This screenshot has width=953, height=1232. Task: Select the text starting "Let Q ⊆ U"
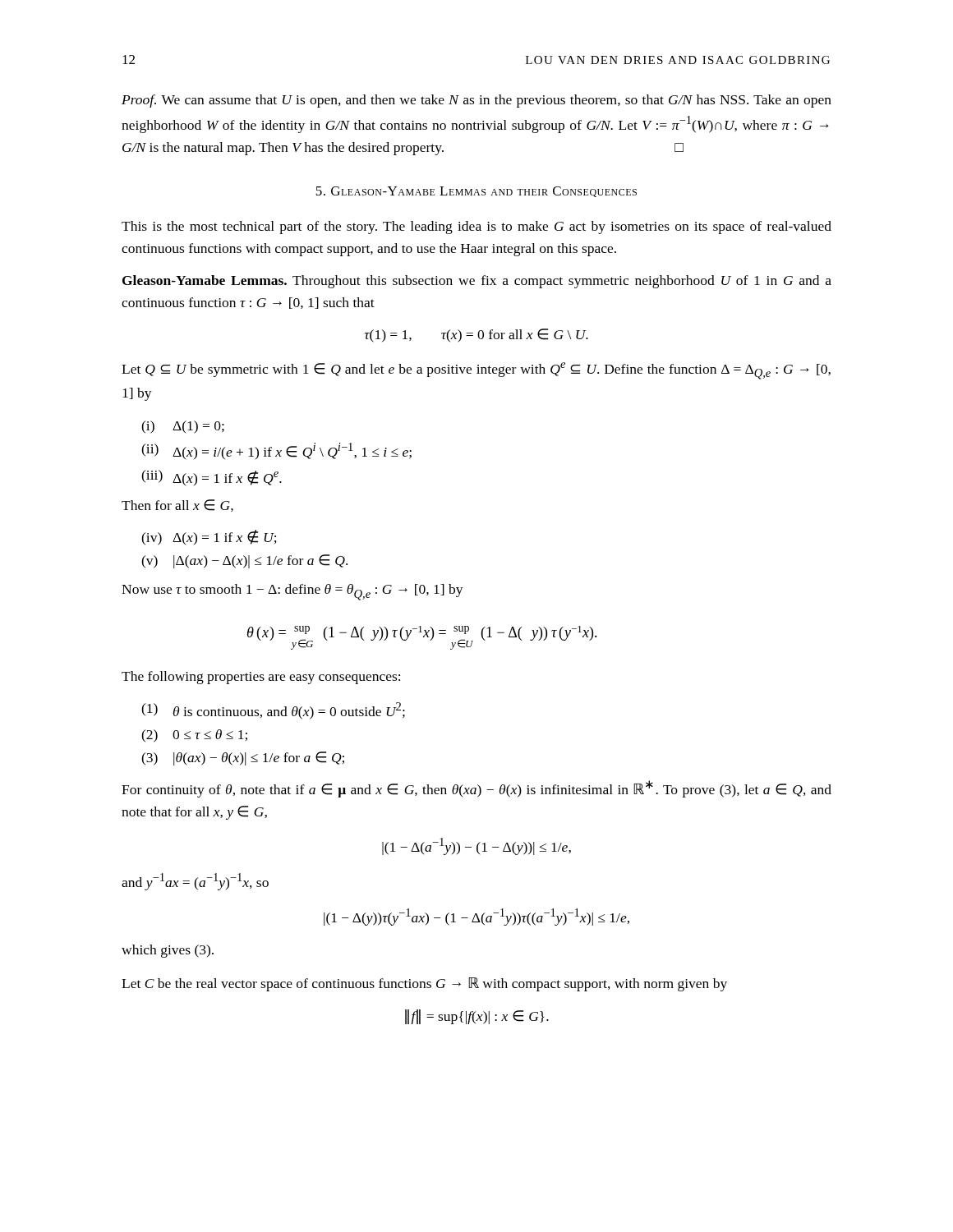476,379
